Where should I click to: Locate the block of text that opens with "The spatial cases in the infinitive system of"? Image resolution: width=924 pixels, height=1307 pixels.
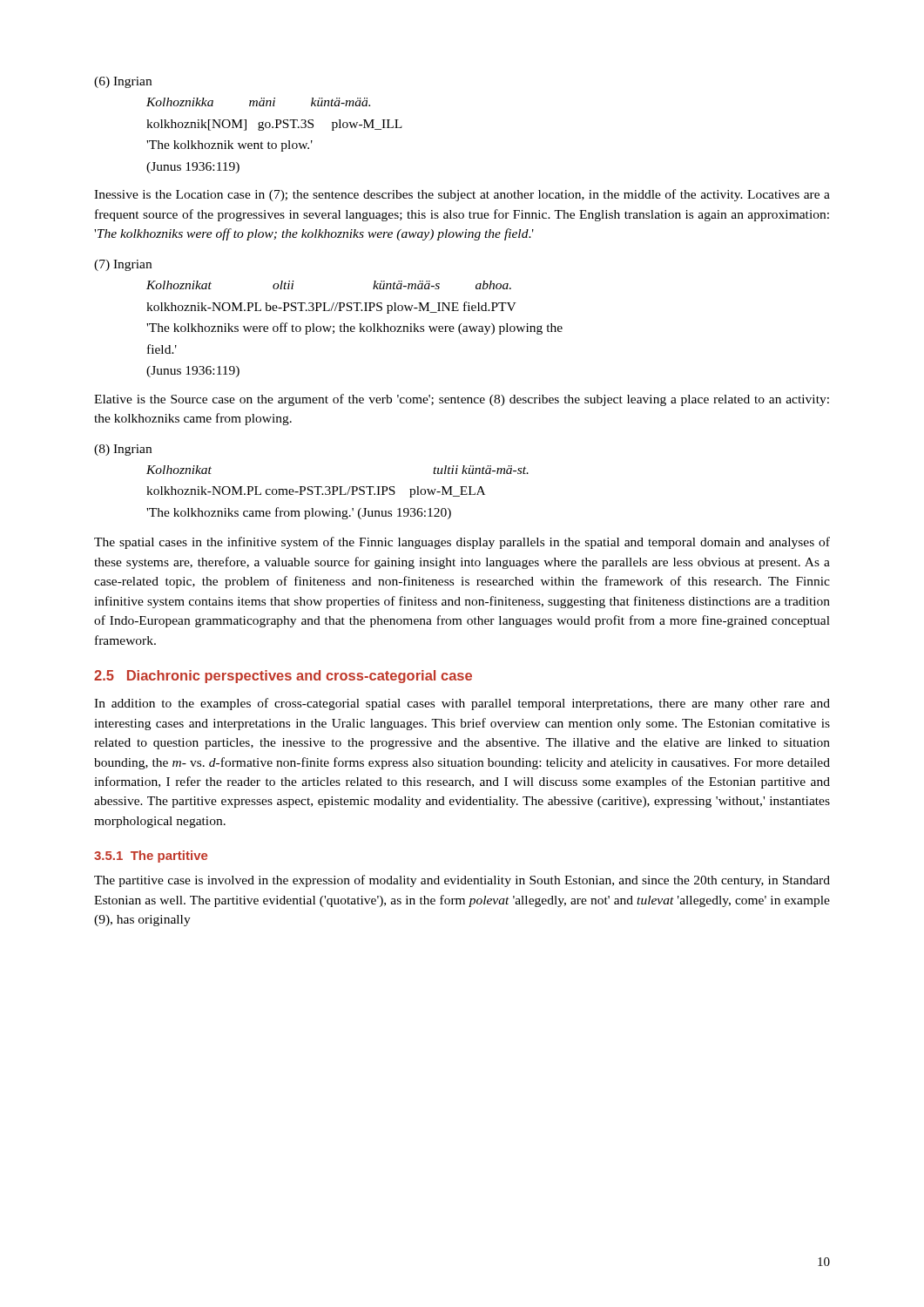(462, 591)
